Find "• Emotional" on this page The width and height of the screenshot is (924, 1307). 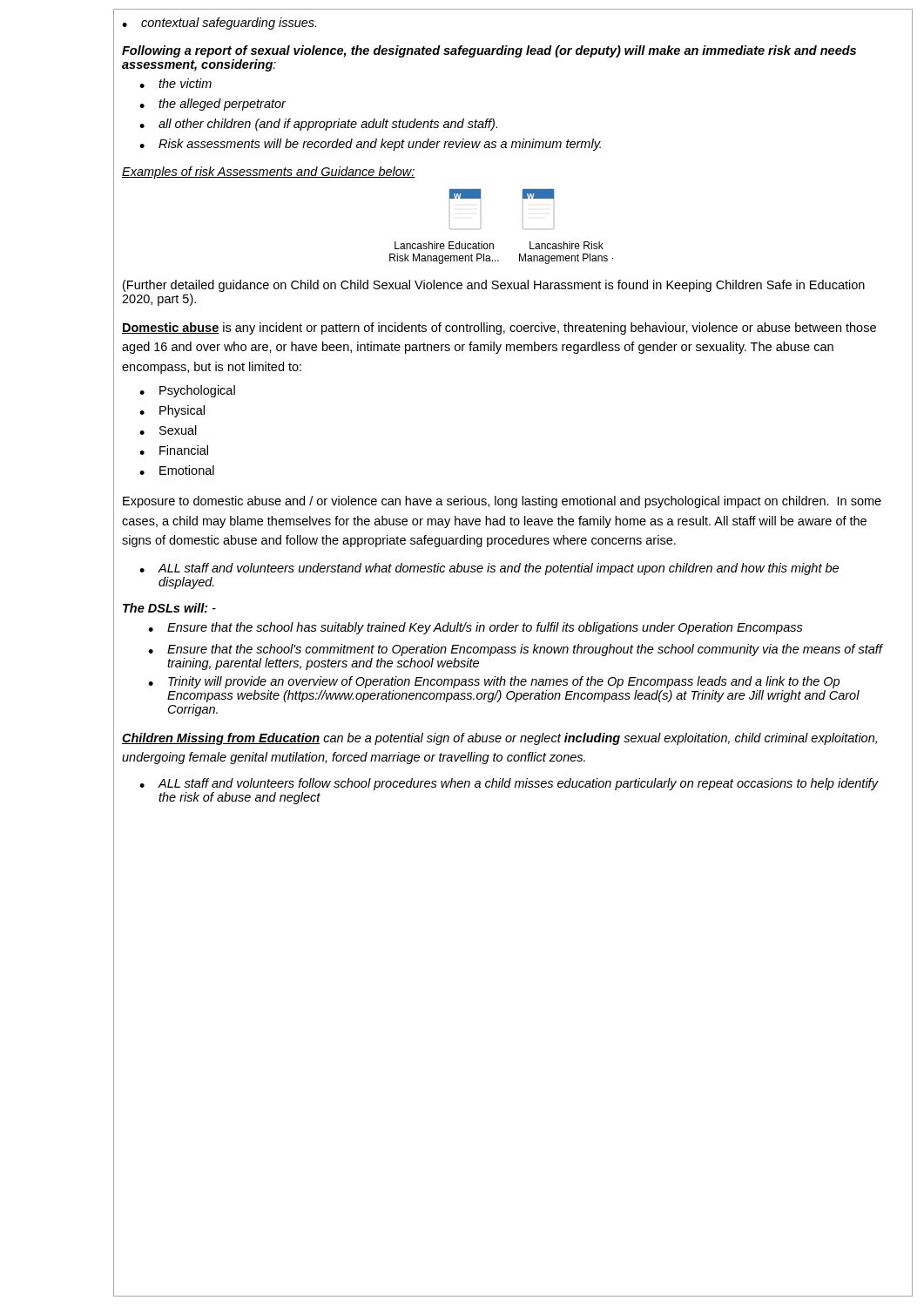pos(177,473)
